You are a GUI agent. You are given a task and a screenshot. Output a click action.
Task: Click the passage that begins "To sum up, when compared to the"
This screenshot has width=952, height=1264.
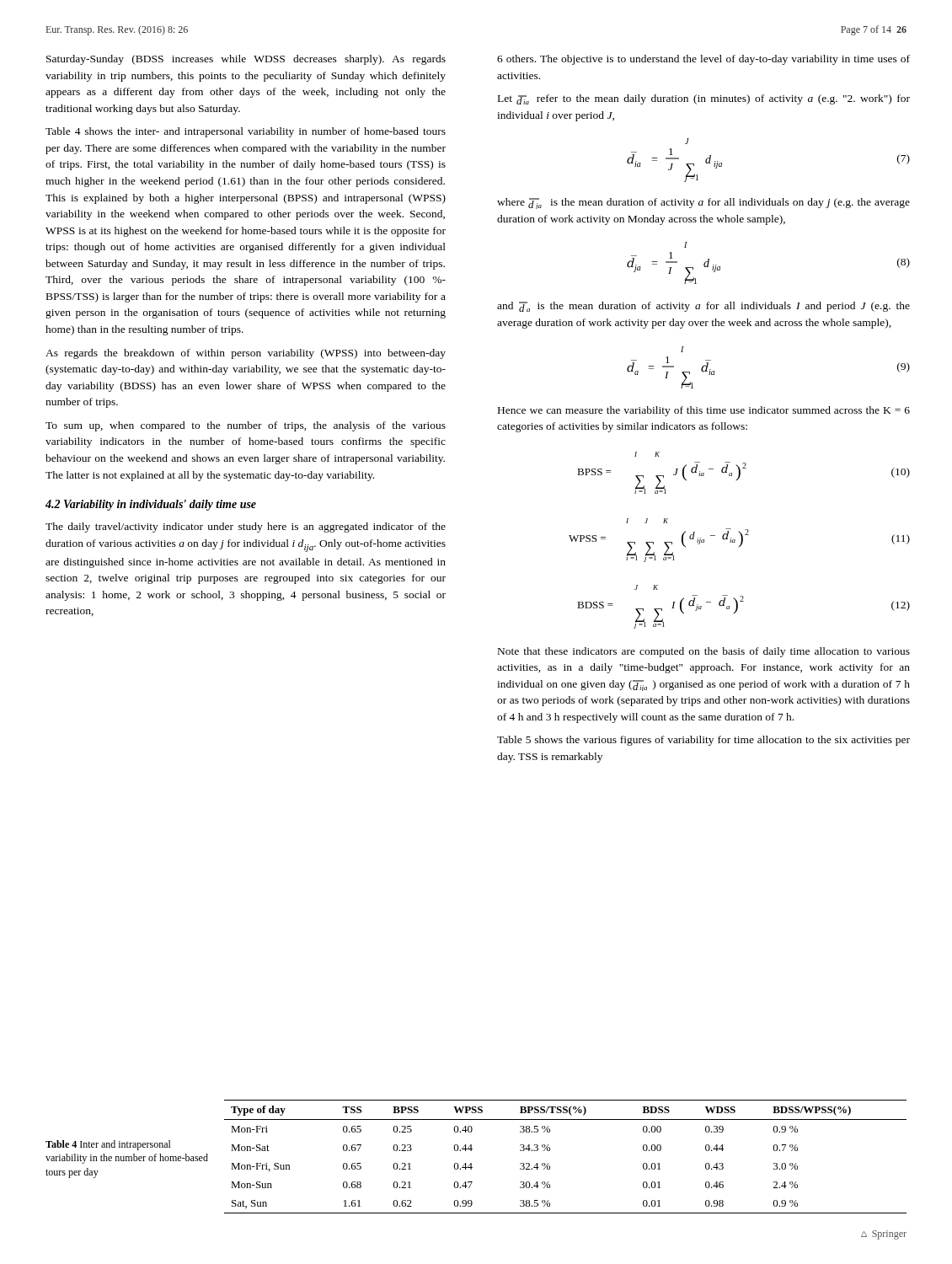(x=246, y=450)
